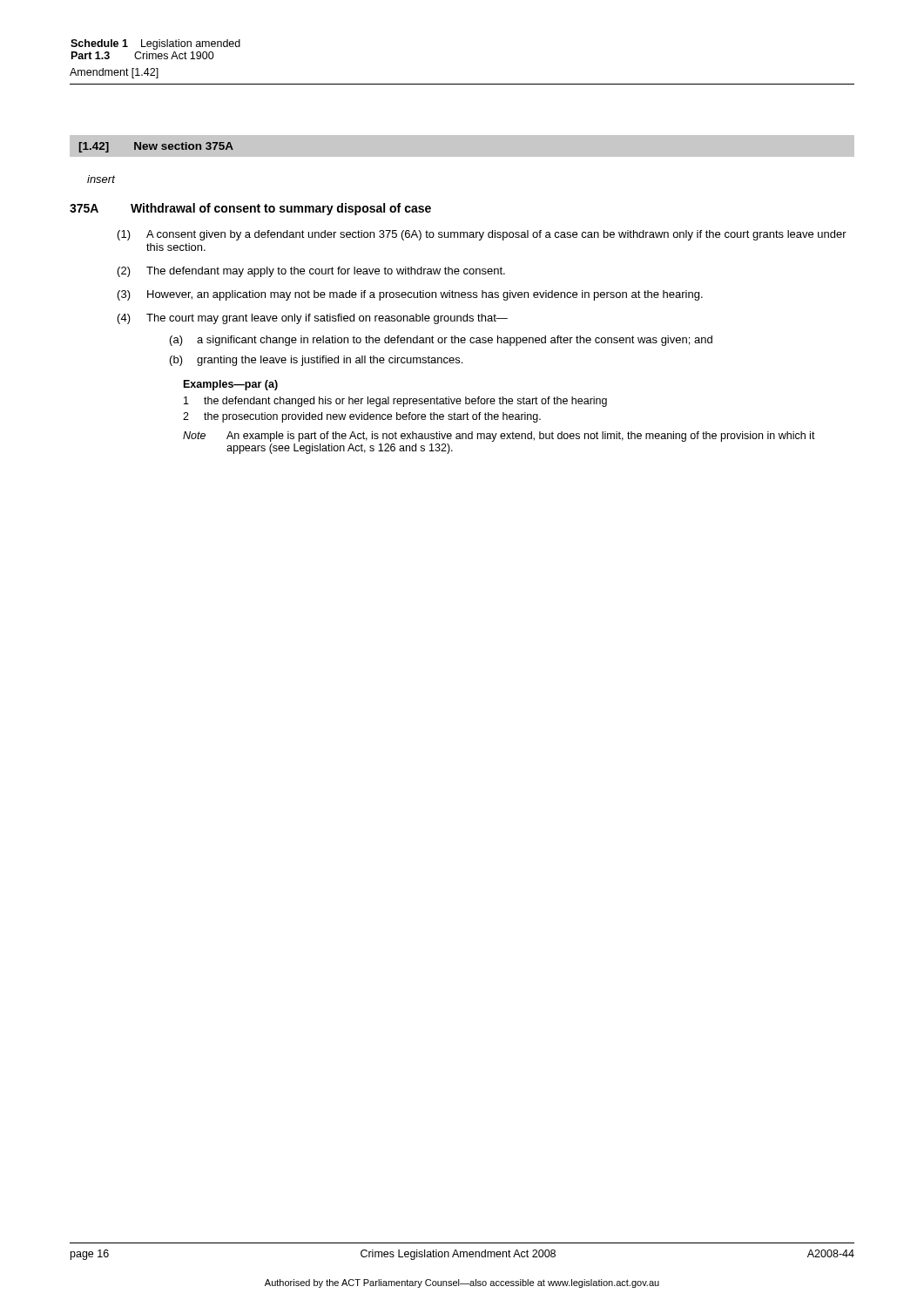Screen dimensions: 1307x924
Task: Locate the text block that says "Note An example is part of the"
Action: coord(519,442)
